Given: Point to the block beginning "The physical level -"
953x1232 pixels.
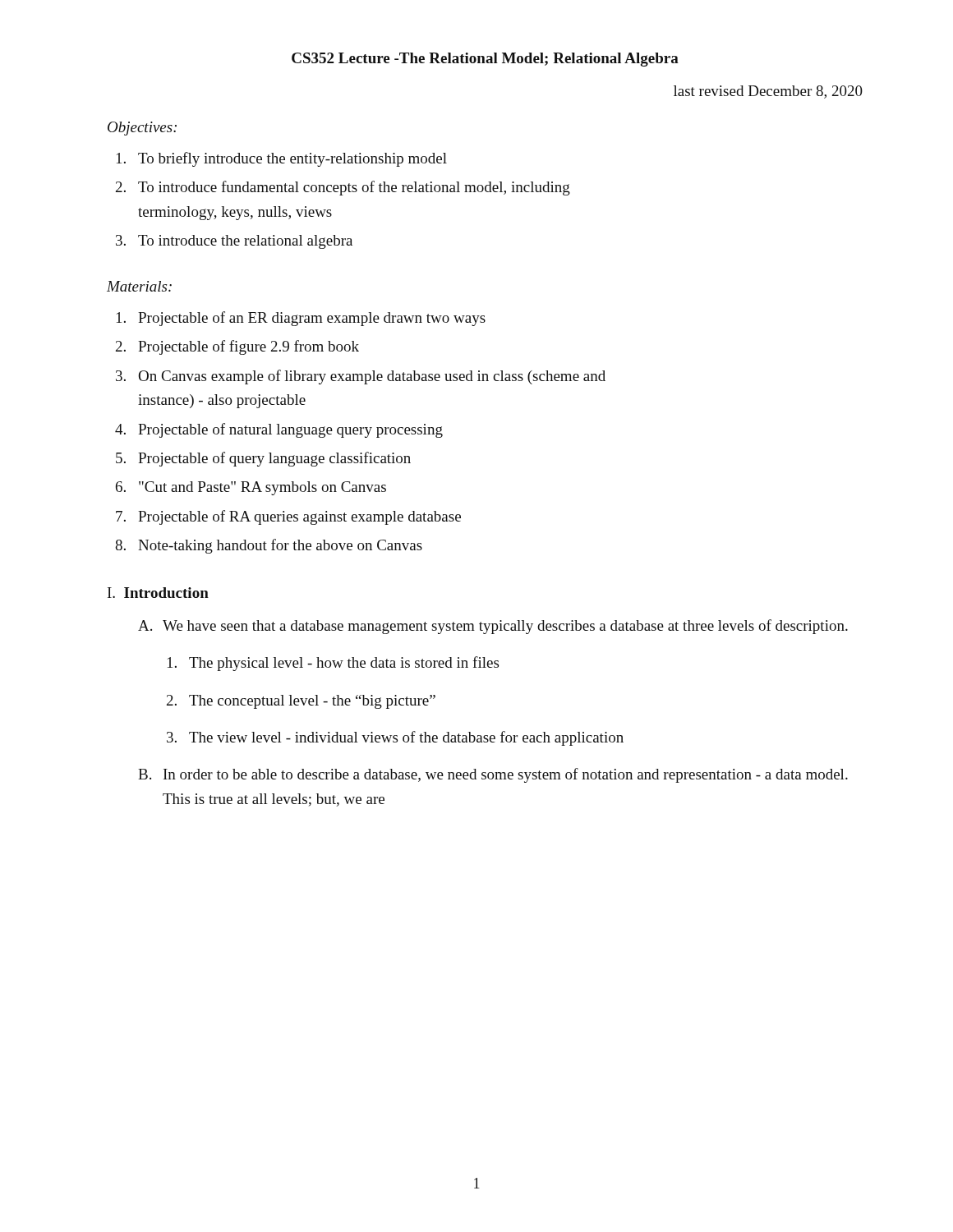Looking at the screenshot, I should [333, 663].
